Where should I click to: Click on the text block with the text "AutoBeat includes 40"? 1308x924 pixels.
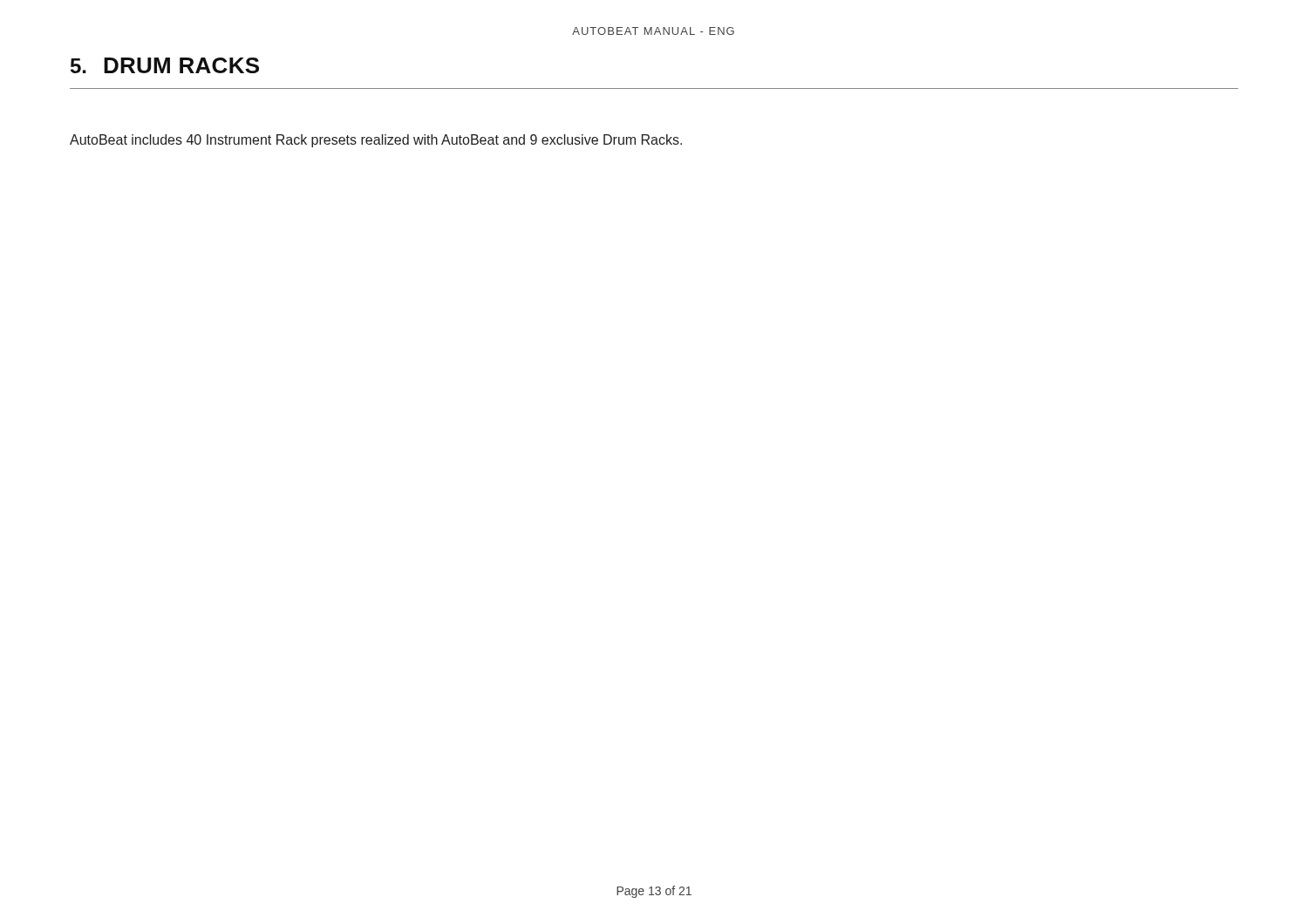pyautogui.click(x=376, y=140)
